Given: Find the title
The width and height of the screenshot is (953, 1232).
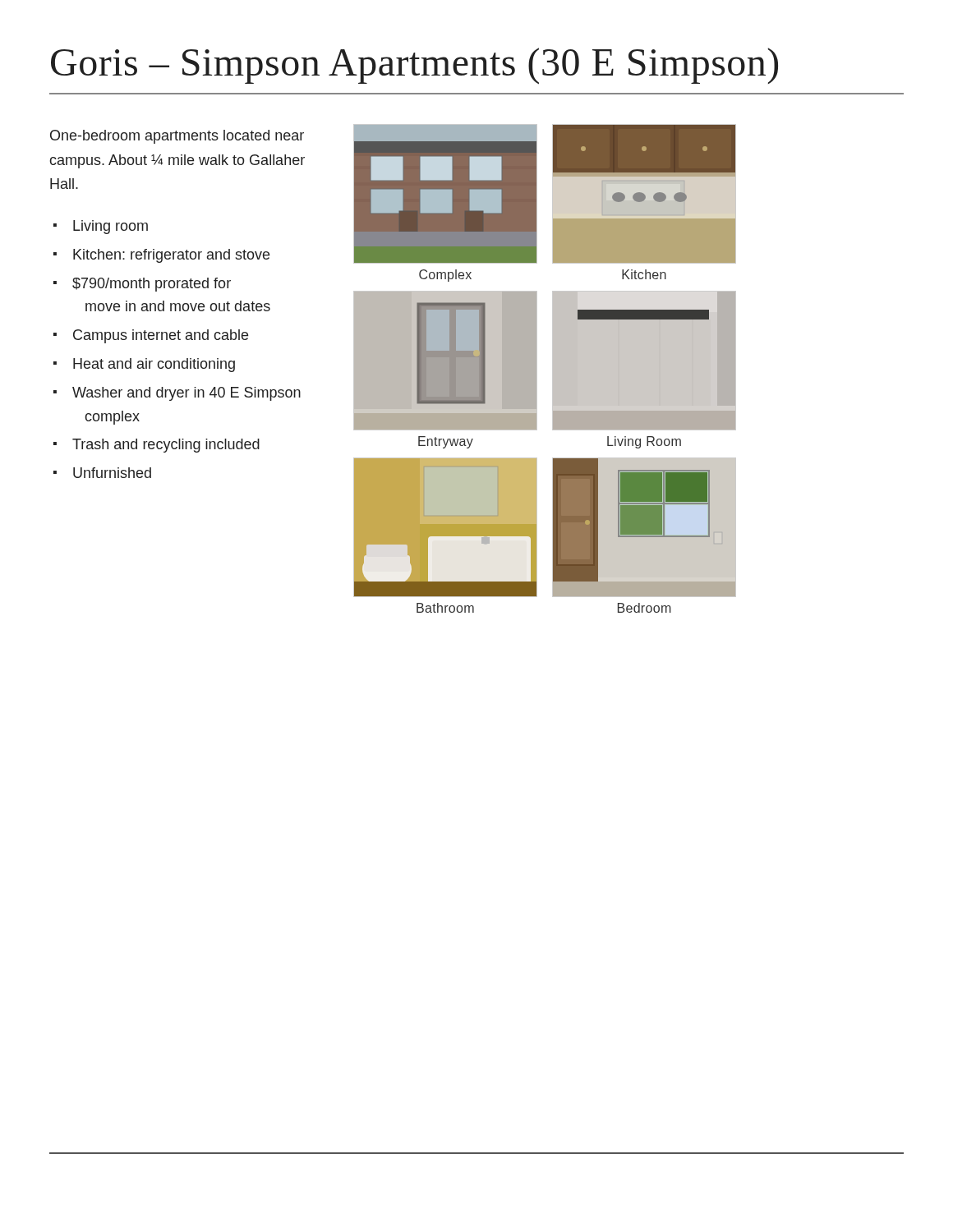Looking at the screenshot, I should (x=476, y=62).
